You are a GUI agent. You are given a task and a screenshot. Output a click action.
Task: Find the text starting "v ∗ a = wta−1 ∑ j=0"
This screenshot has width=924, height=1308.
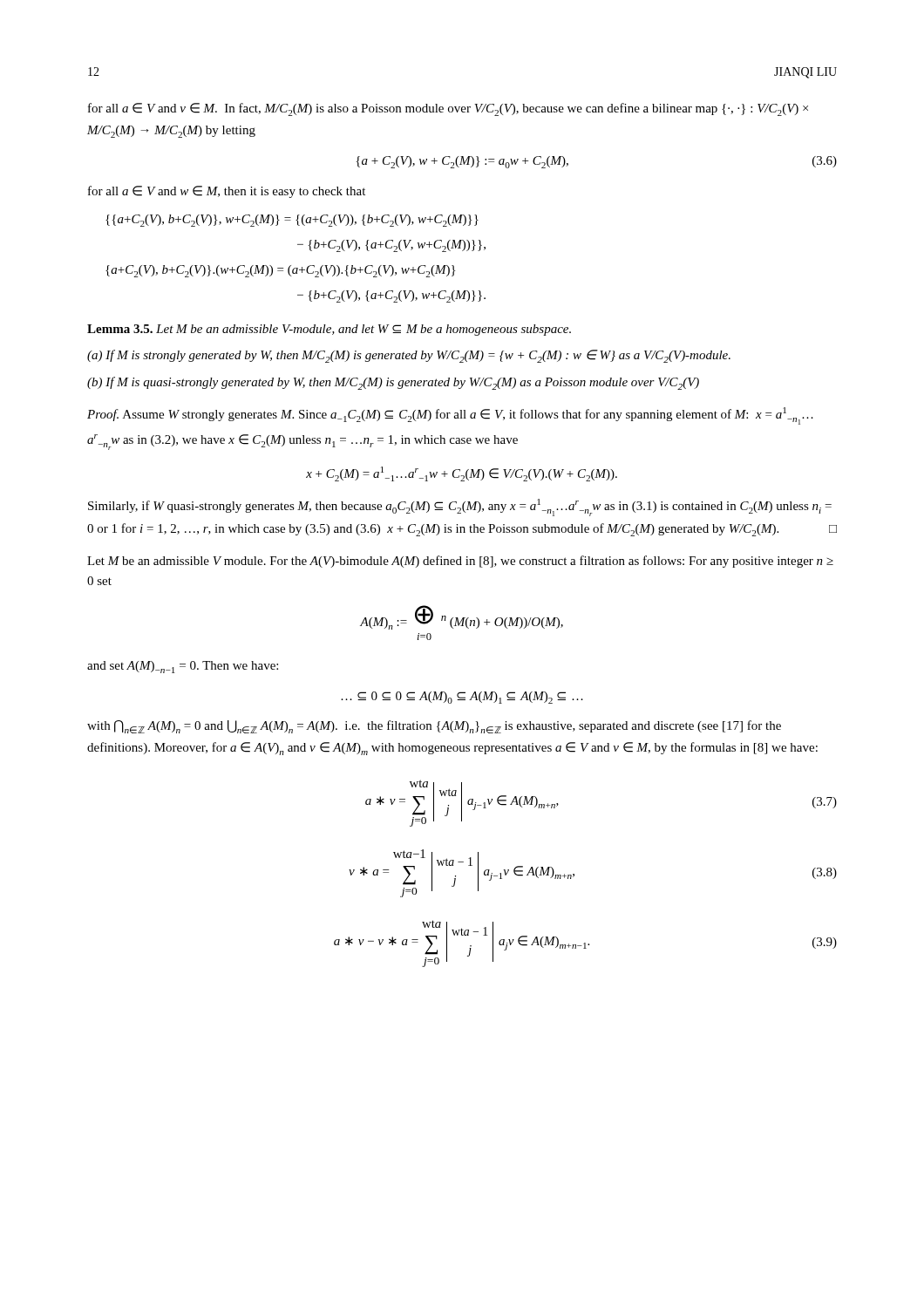click(593, 872)
